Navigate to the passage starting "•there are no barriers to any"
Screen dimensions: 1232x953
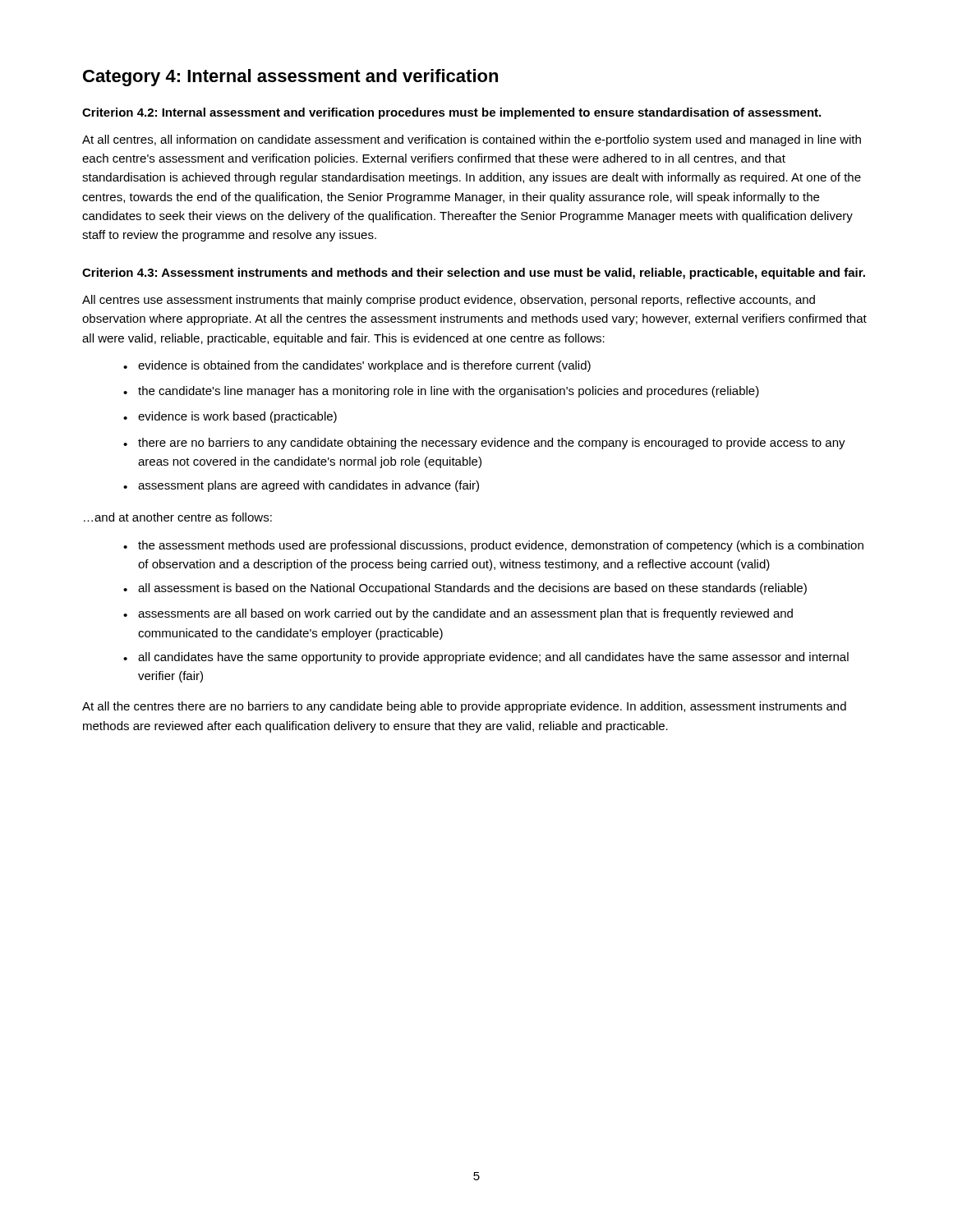point(497,452)
